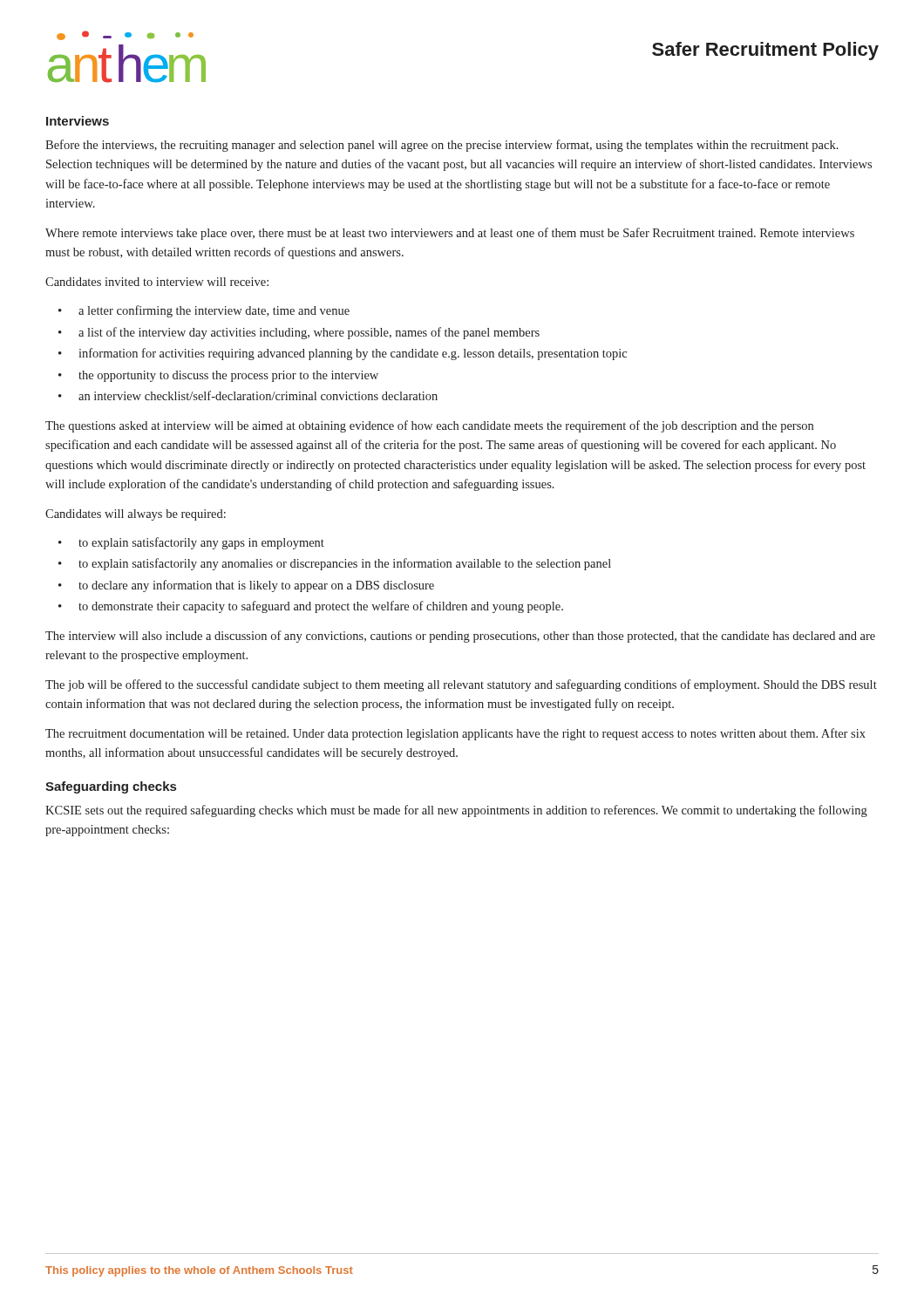Locate the text block starting "information for activities requiring"
The width and height of the screenshot is (924, 1308).
click(353, 353)
